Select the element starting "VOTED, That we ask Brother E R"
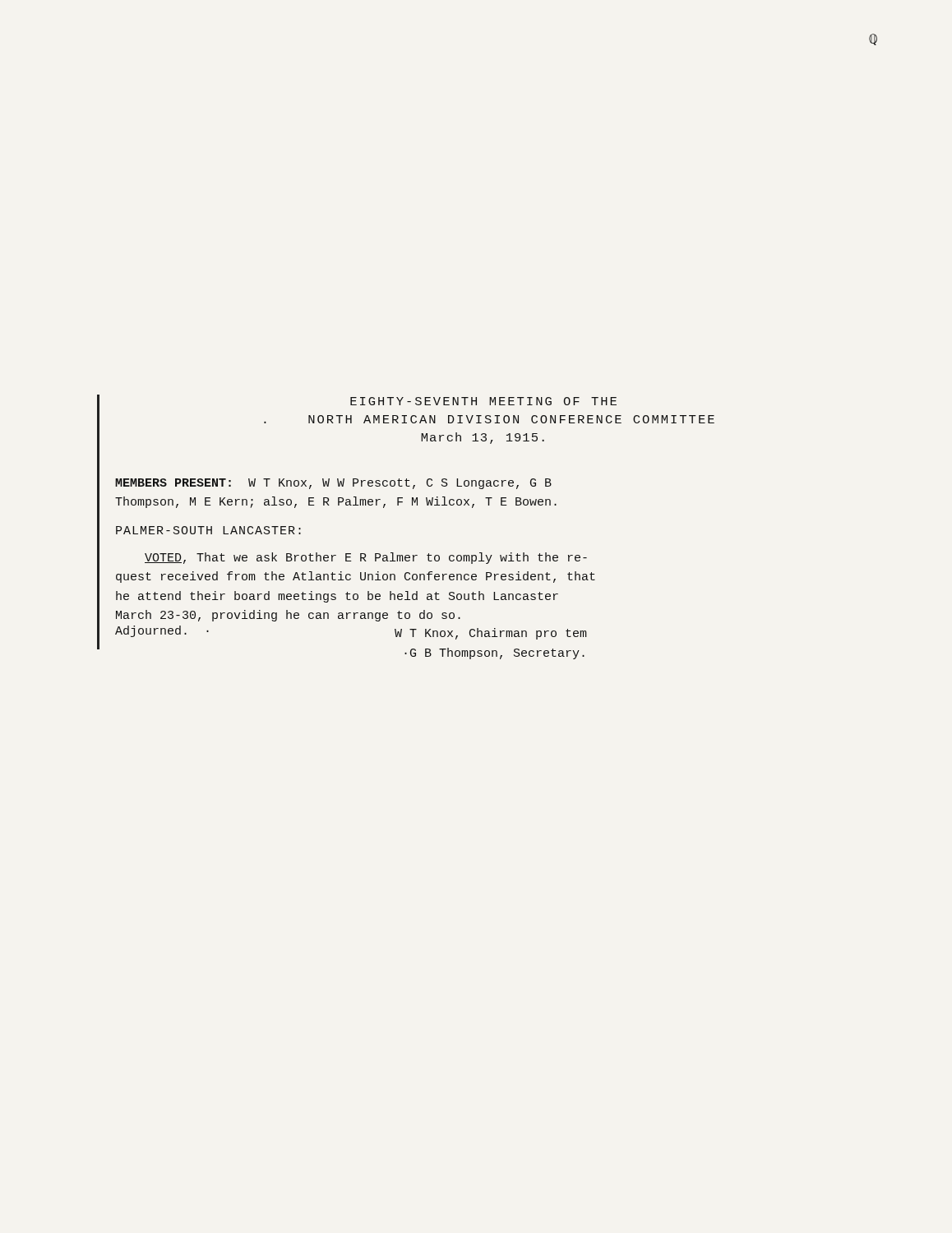The width and height of the screenshot is (952, 1233). click(x=356, y=587)
